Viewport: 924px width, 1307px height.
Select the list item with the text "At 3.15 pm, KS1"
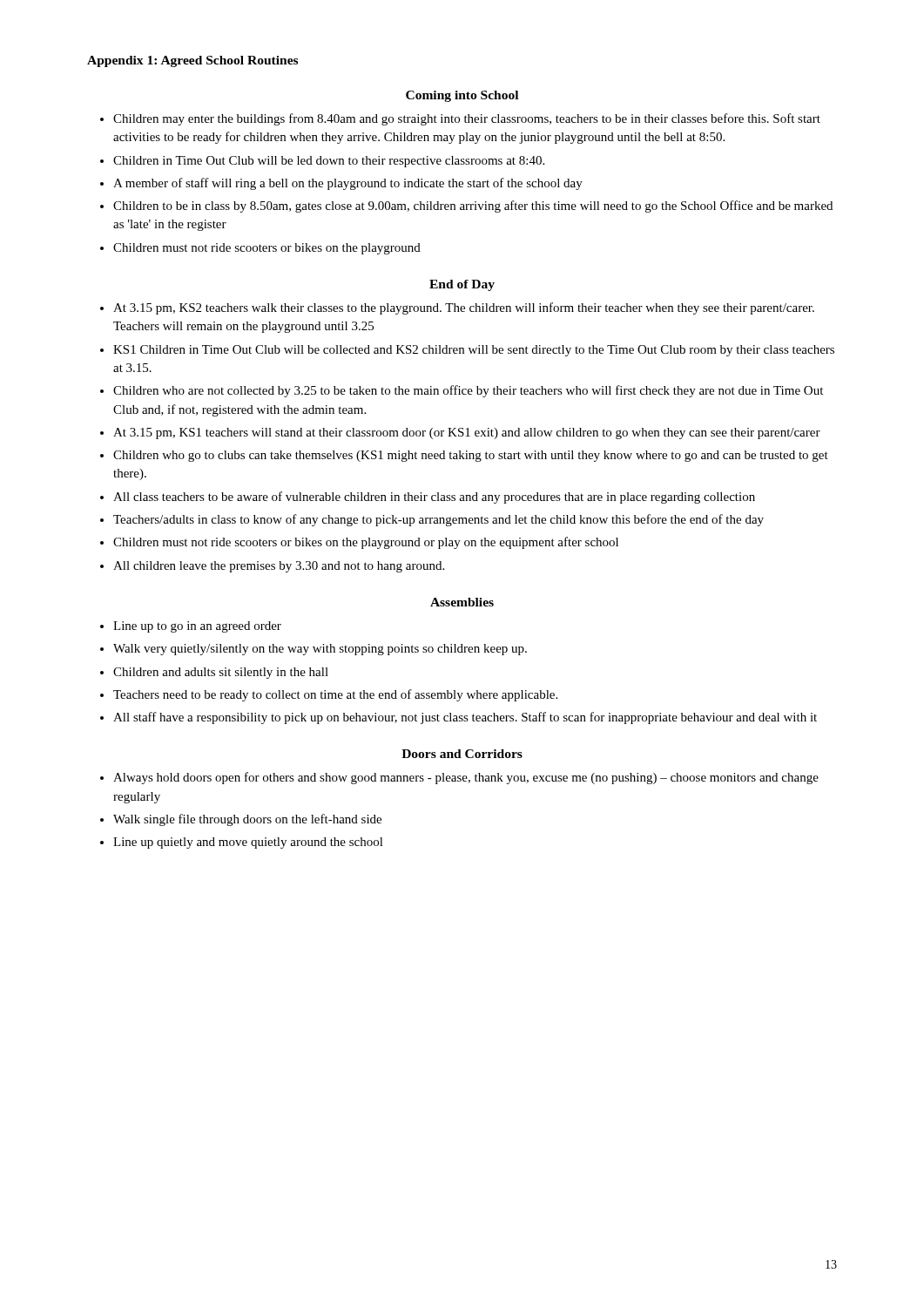point(467,432)
